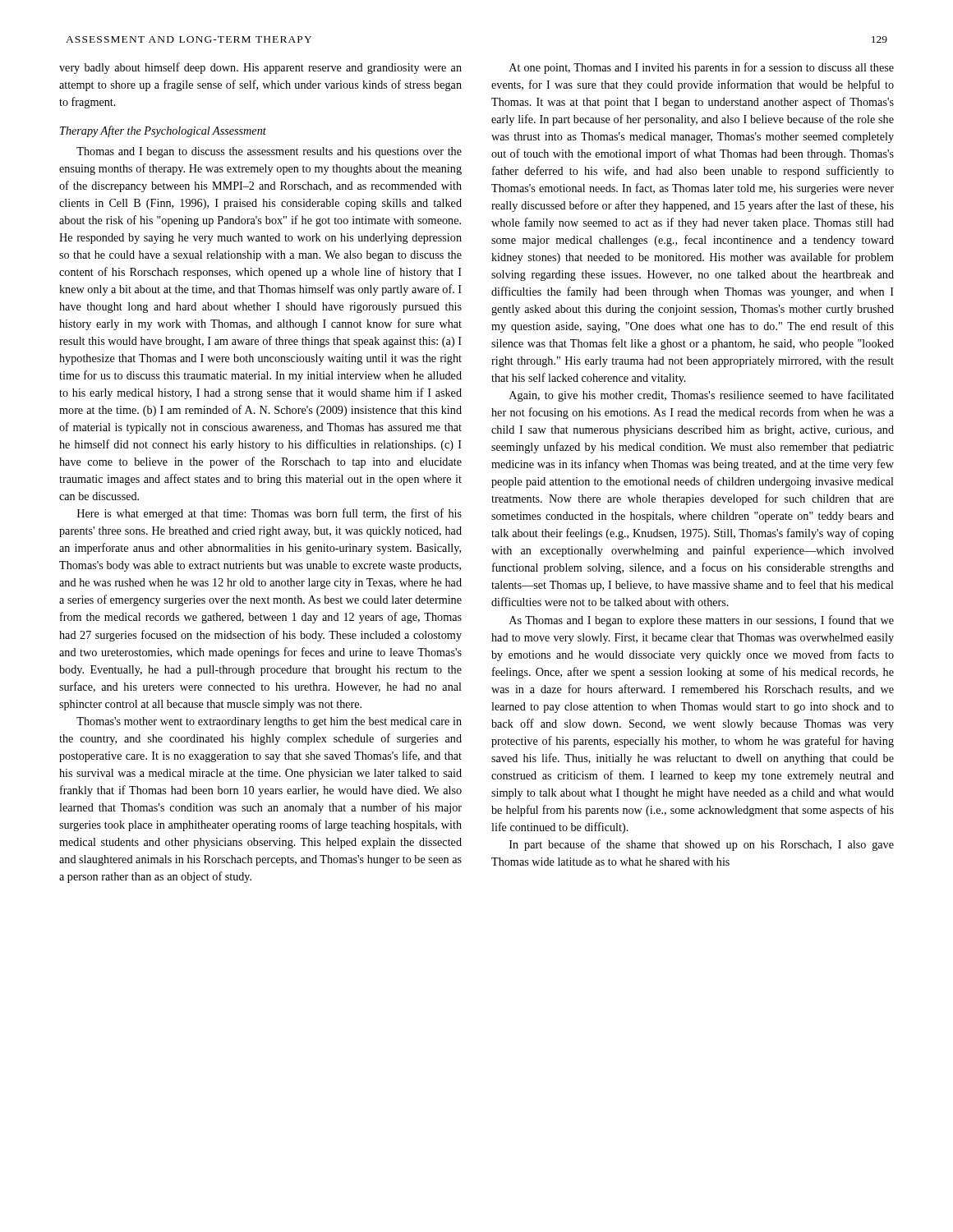The width and height of the screenshot is (953, 1232).
Task: Click on the text block containing "Thomas and I began to discuss"
Action: (260, 514)
